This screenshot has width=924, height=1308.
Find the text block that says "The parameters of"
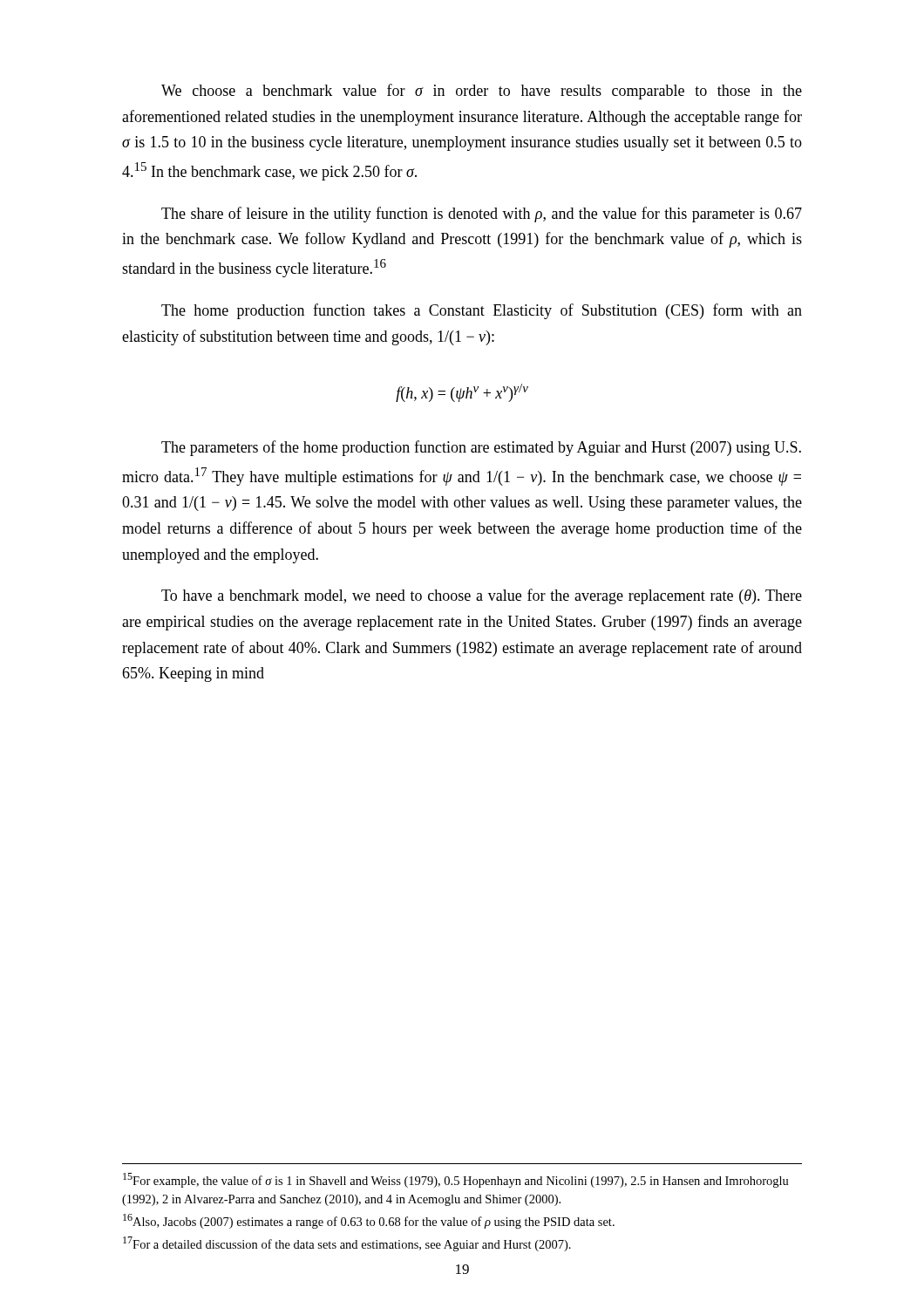tap(462, 501)
